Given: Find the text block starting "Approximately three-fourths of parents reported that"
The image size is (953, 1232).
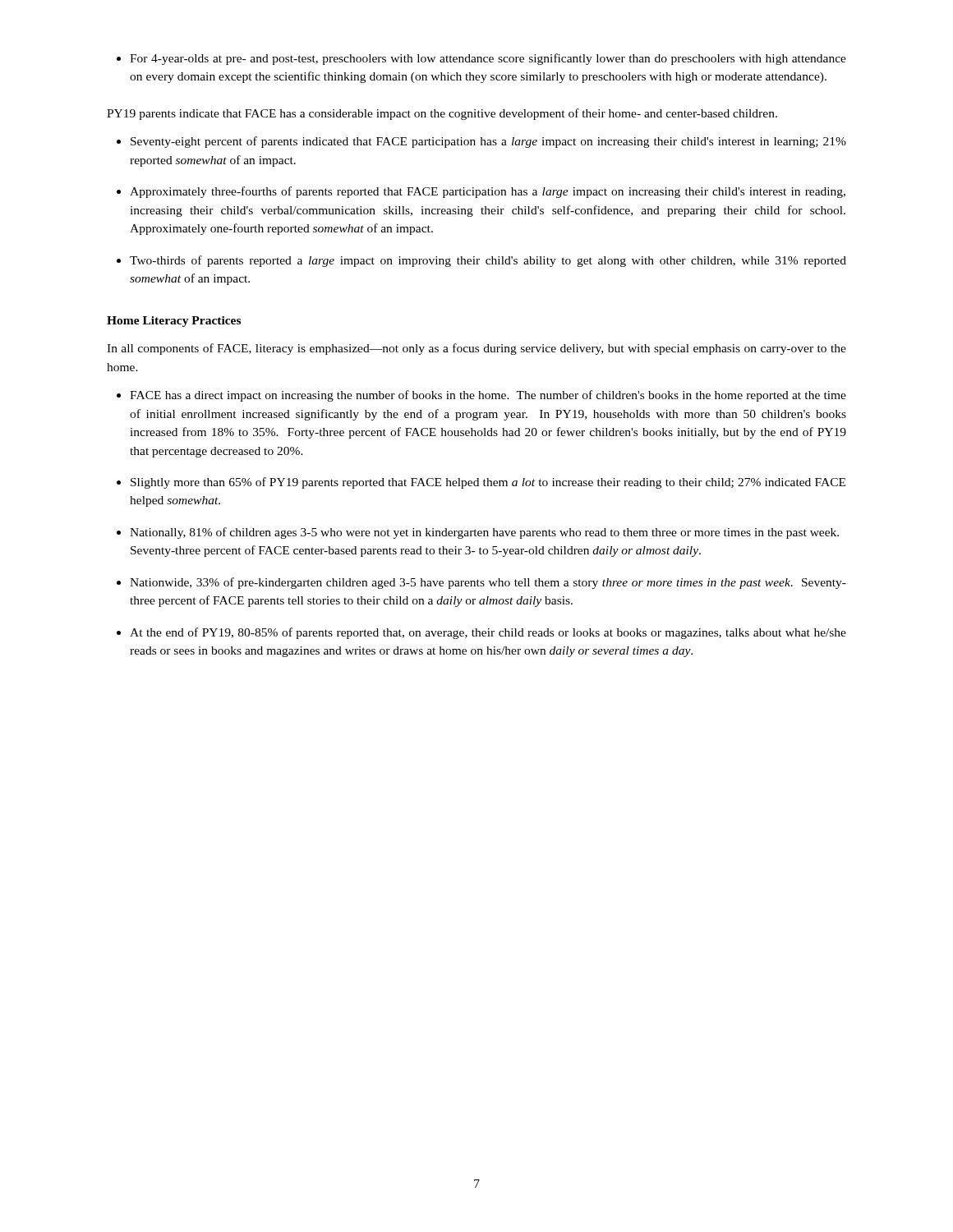Looking at the screenshot, I should pos(488,210).
